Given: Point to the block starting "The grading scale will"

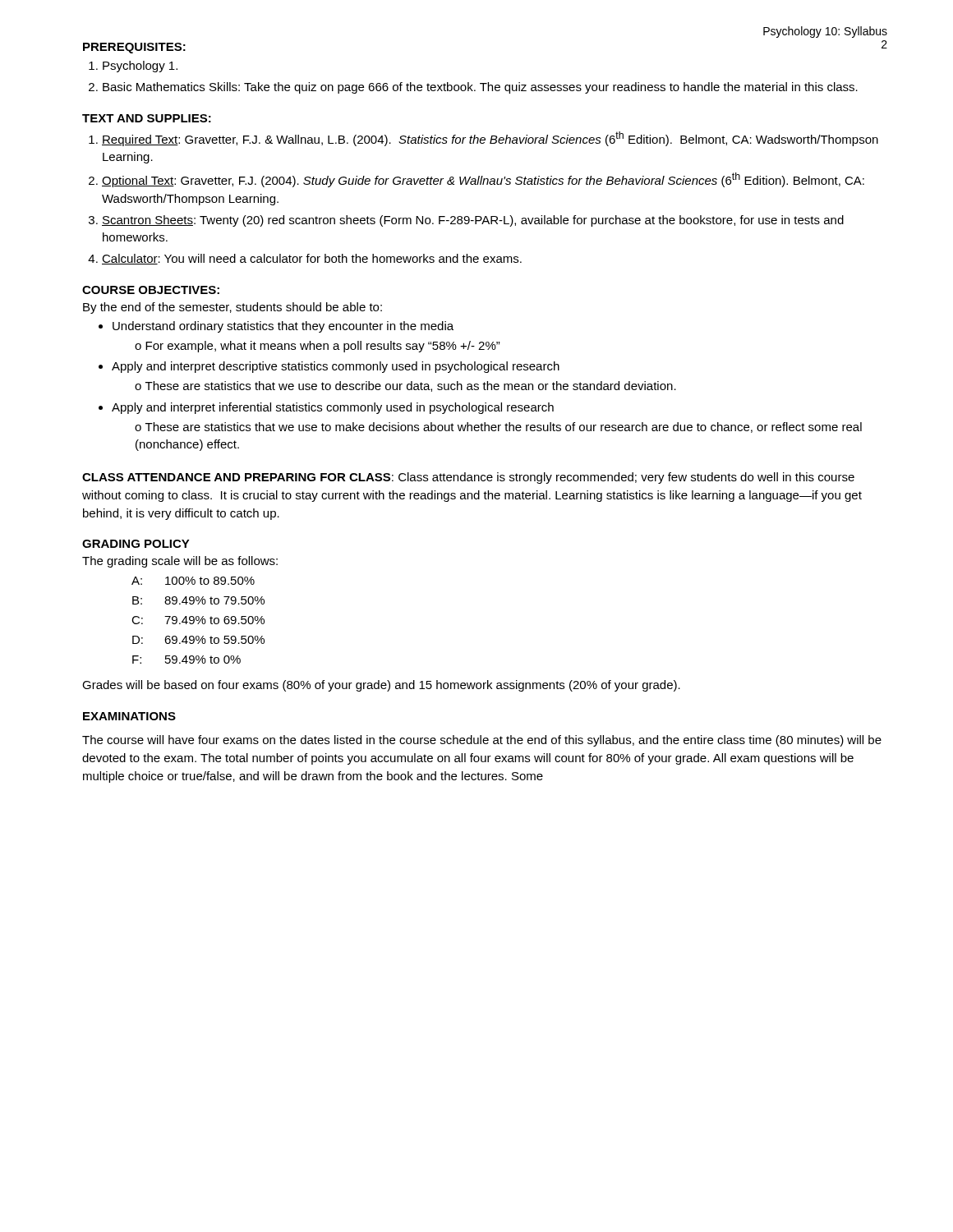Looking at the screenshot, I should click(x=180, y=561).
